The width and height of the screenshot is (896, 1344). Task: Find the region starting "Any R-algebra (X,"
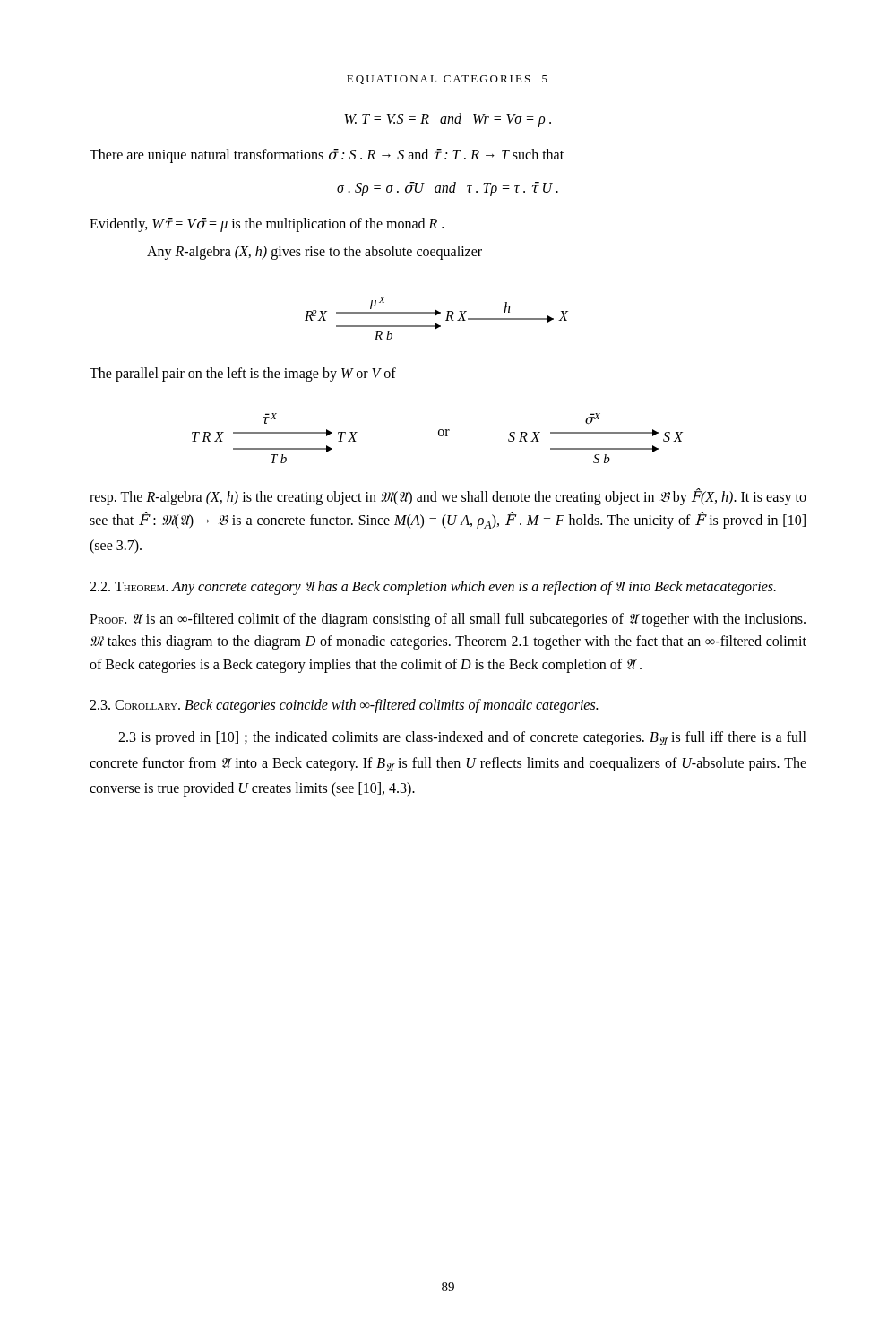pos(315,252)
